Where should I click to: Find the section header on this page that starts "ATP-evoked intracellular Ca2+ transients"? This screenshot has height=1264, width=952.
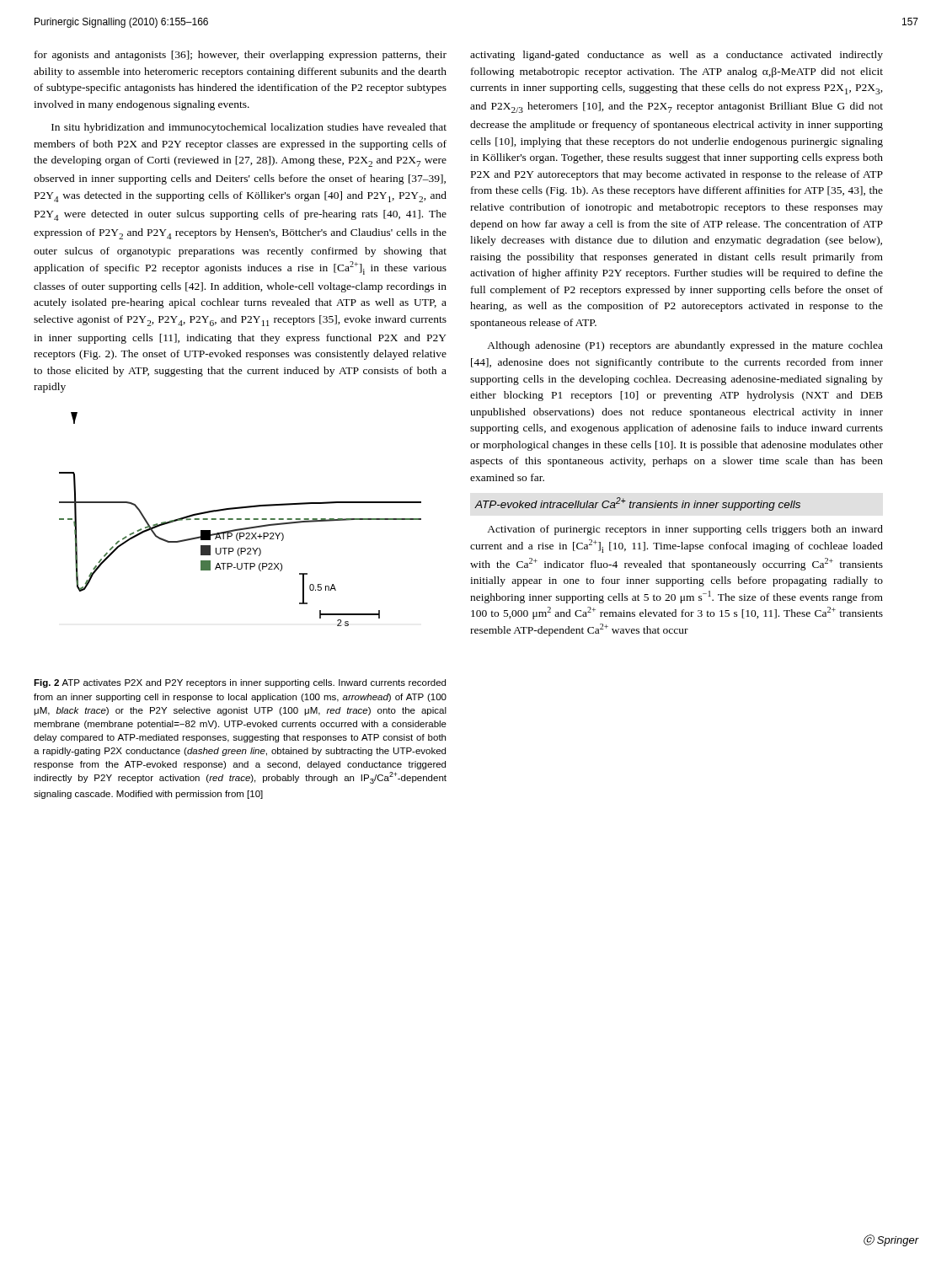click(x=638, y=503)
